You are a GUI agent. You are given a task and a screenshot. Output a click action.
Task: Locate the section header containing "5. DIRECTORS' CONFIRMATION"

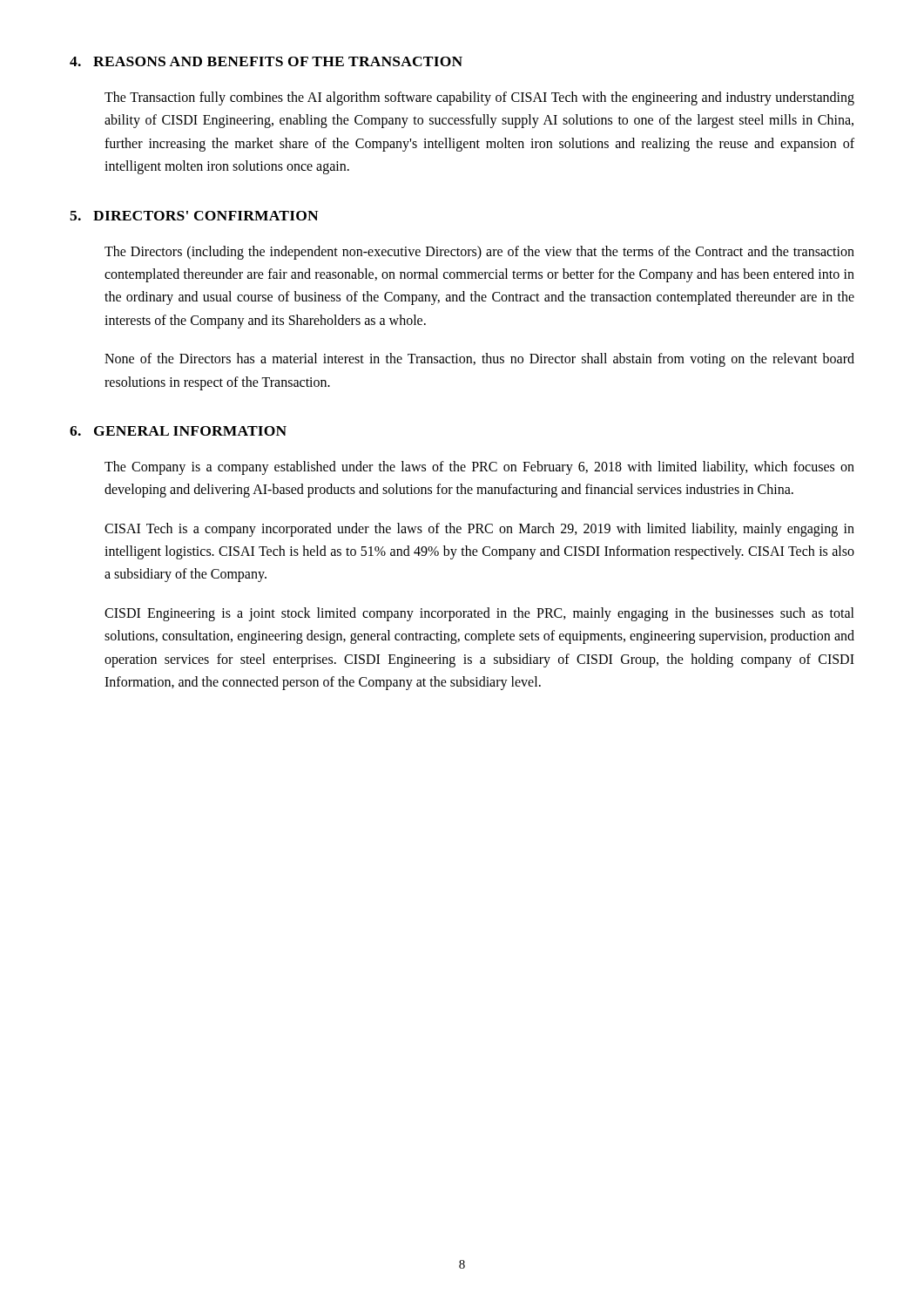pyautogui.click(x=194, y=215)
